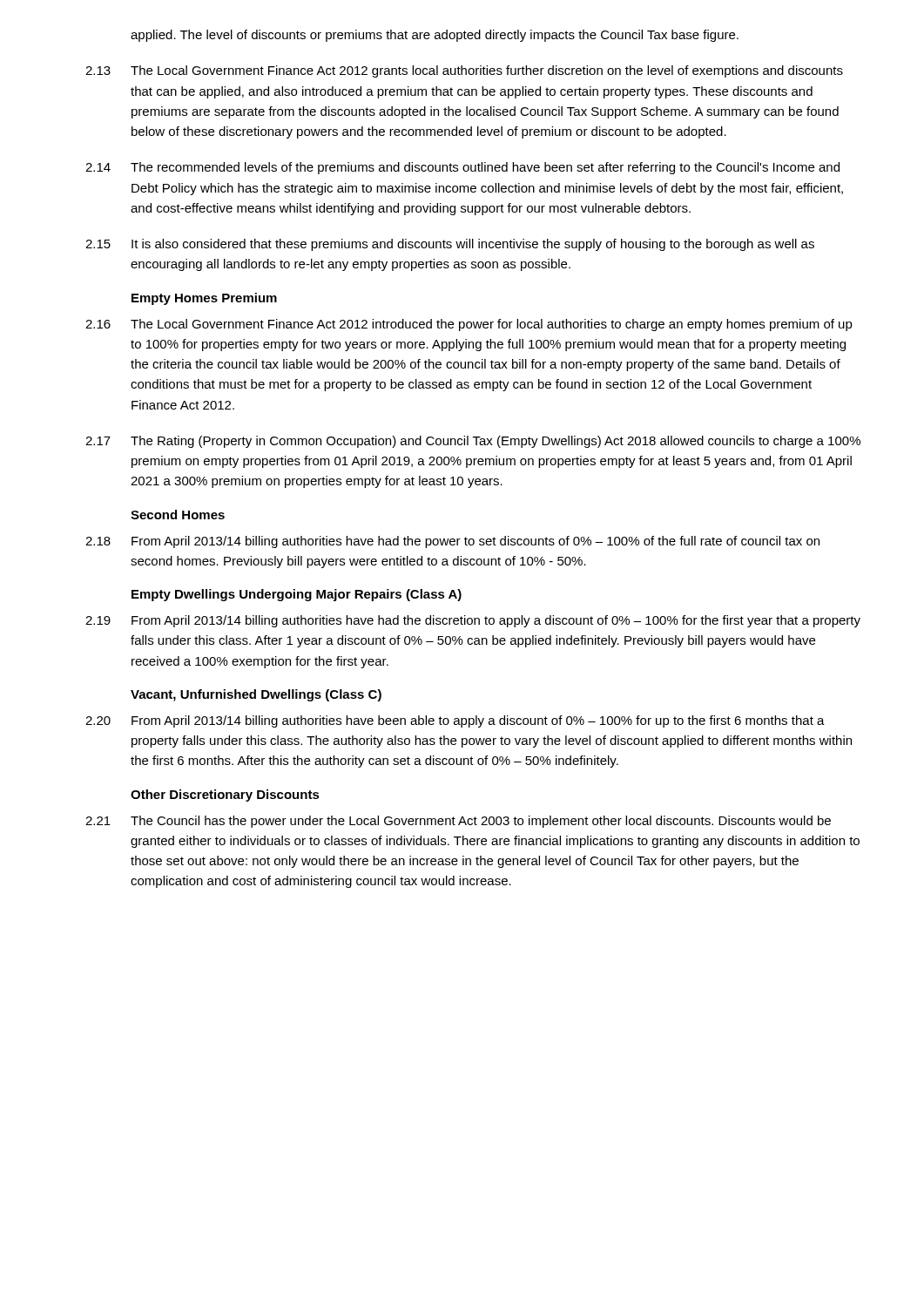Find the block on this page that starts "21 The Council has the power under"
The width and height of the screenshot is (924, 1307).
pos(473,850)
